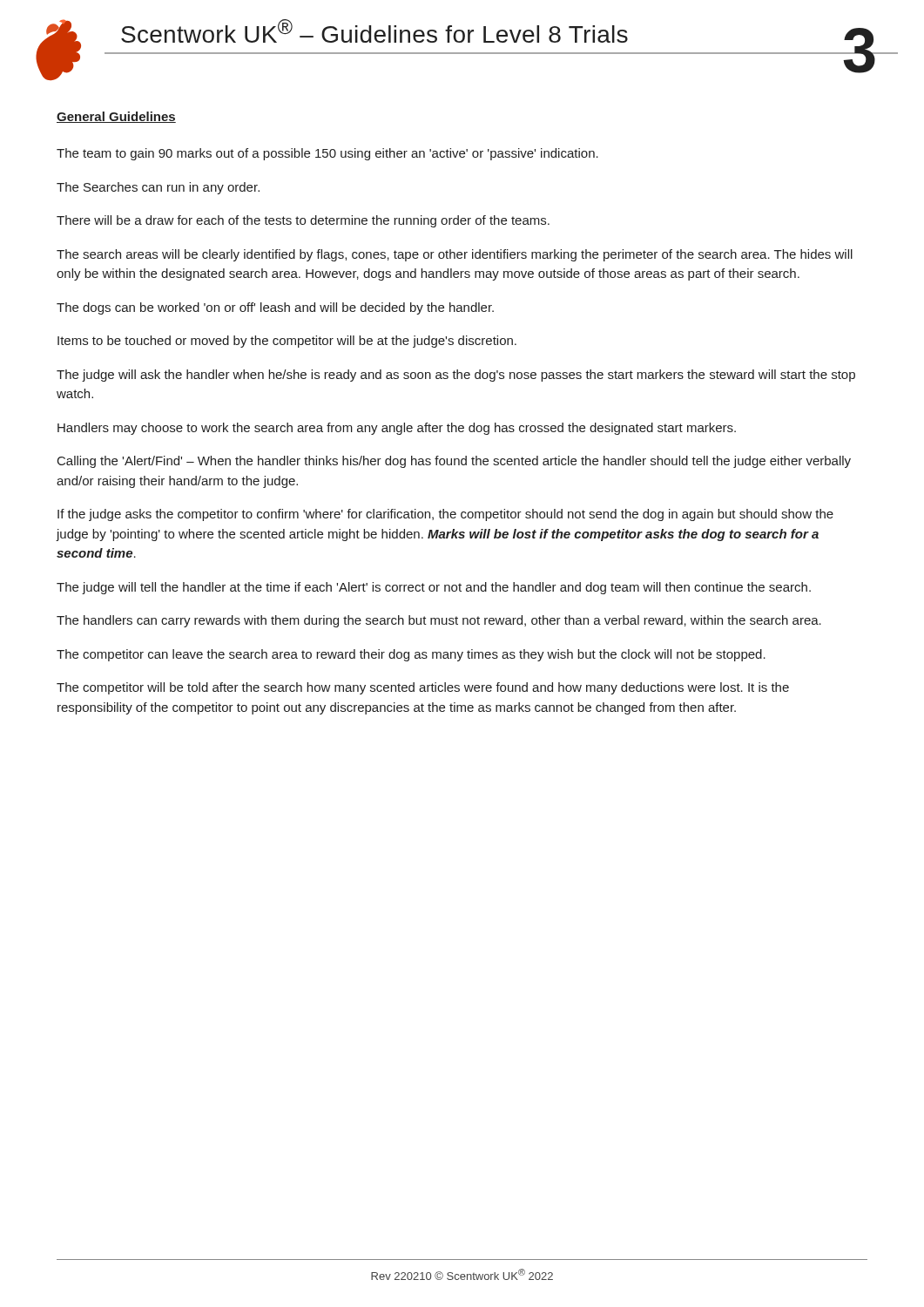Image resolution: width=924 pixels, height=1307 pixels.
Task: Find the element starting "General Guidelines"
Action: pyautogui.click(x=116, y=116)
